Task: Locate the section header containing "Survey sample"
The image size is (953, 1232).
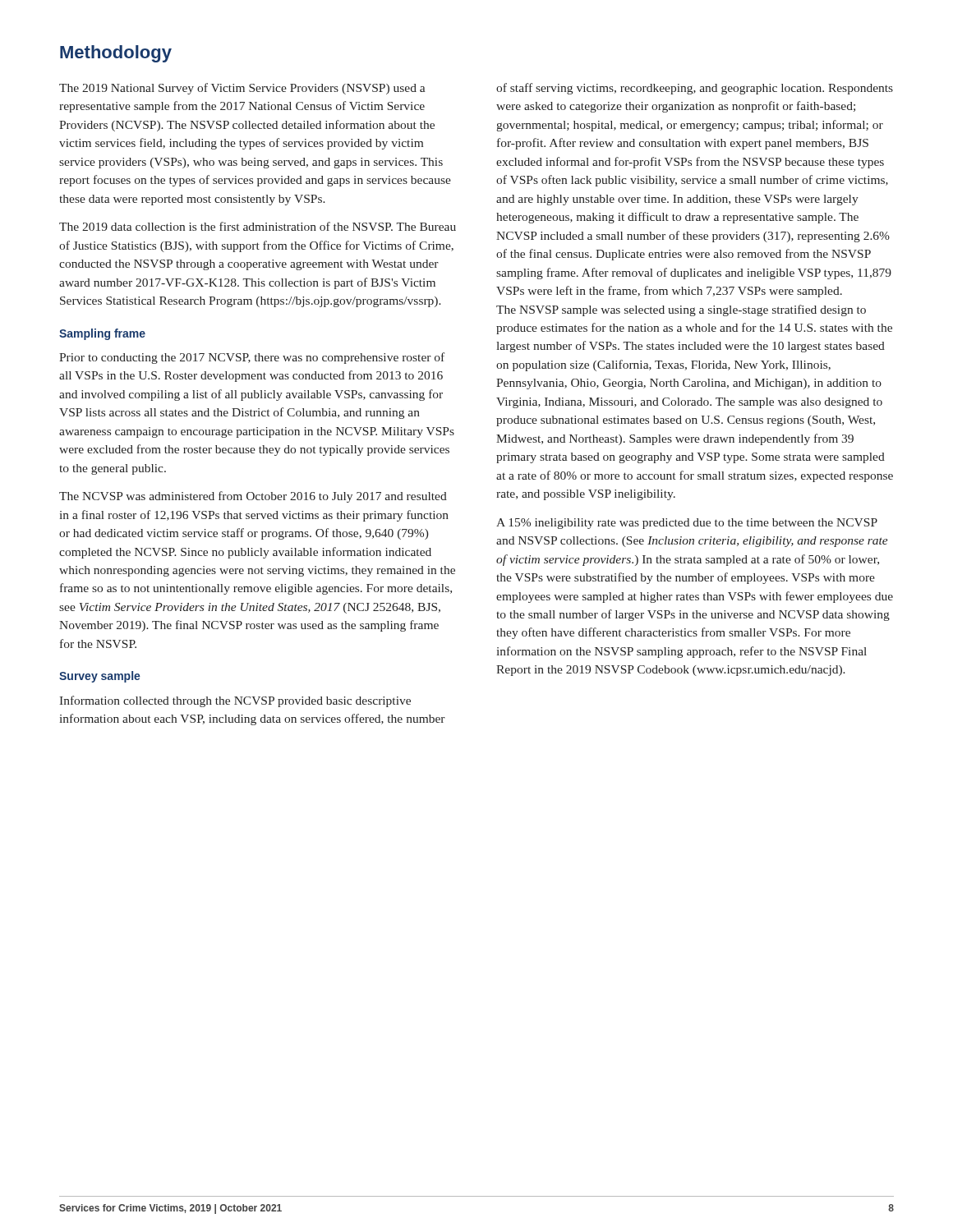Action: 100,677
